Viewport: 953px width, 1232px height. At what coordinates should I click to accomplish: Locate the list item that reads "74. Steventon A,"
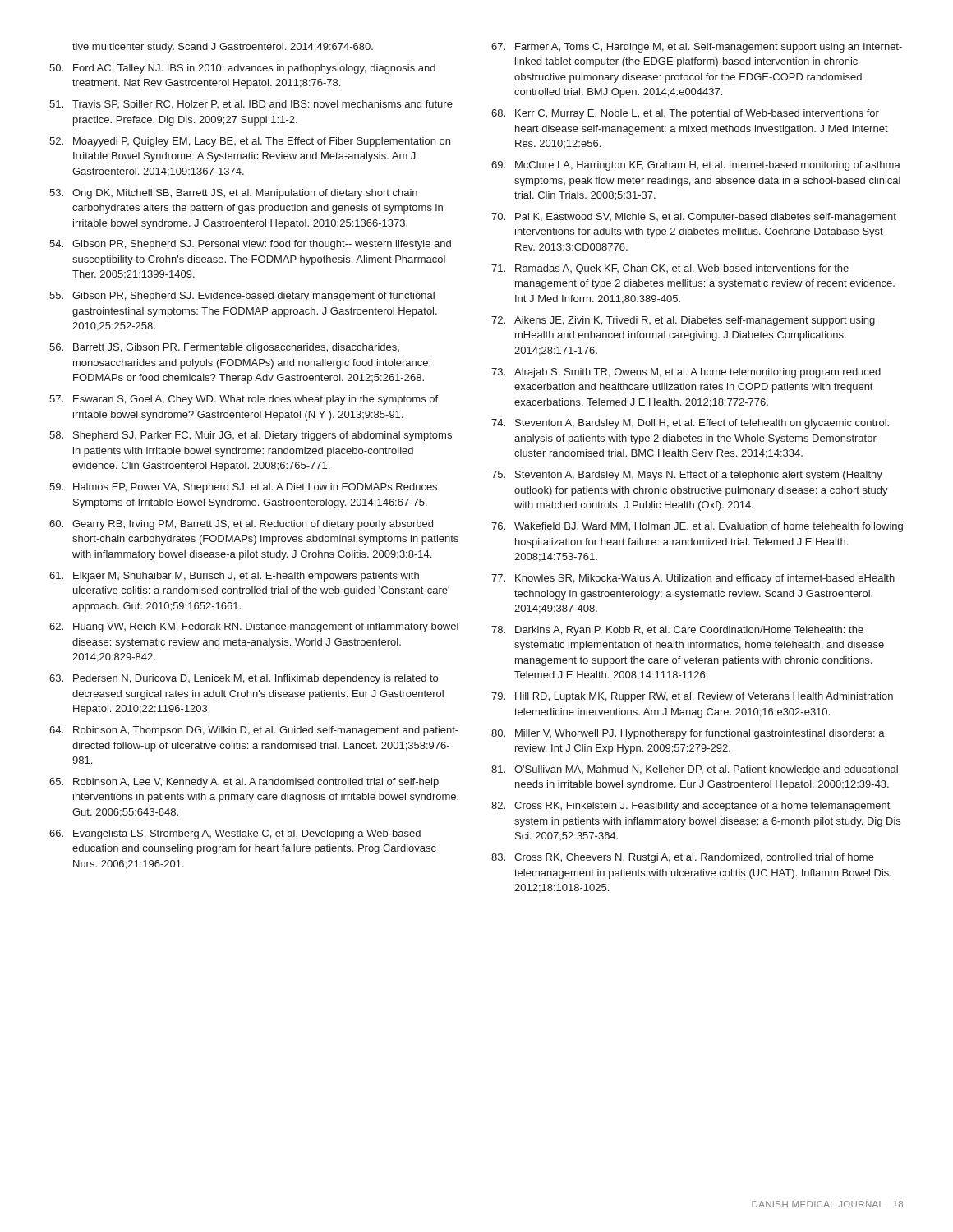pyautogui.click(x=698, y=439)
